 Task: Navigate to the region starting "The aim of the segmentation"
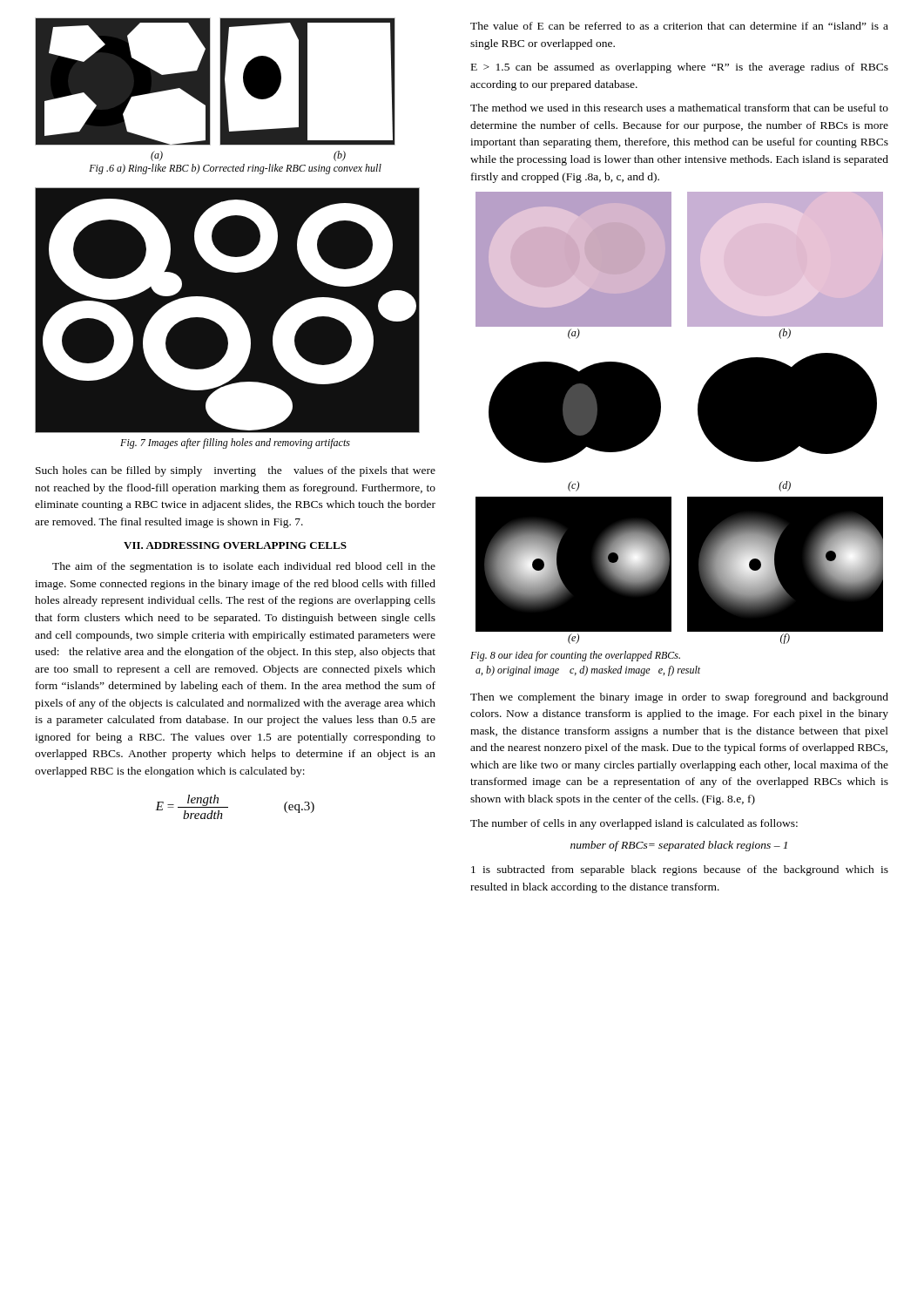pos(235,668)
